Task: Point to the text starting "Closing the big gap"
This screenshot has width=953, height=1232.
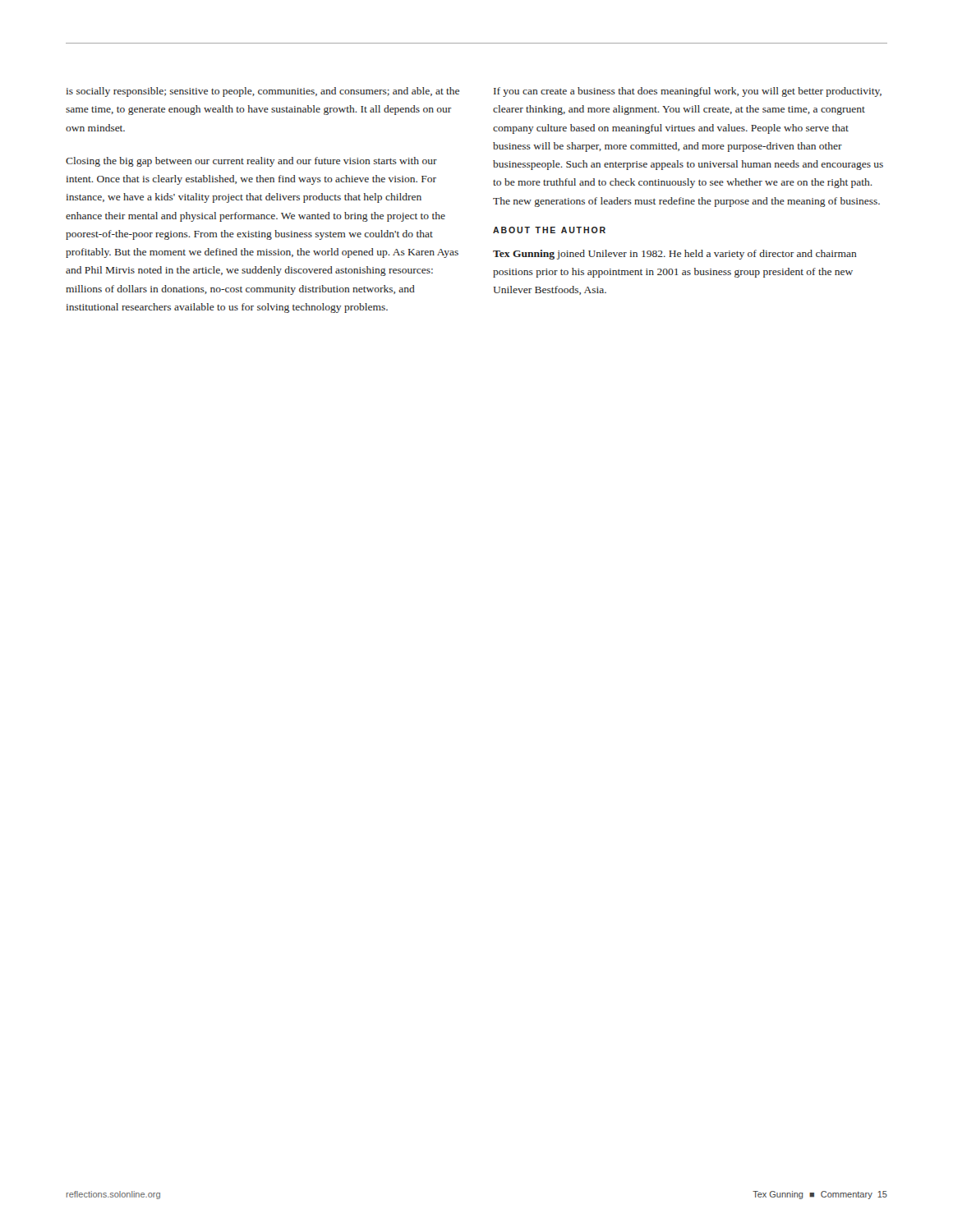Action: (x=262, y=234)
